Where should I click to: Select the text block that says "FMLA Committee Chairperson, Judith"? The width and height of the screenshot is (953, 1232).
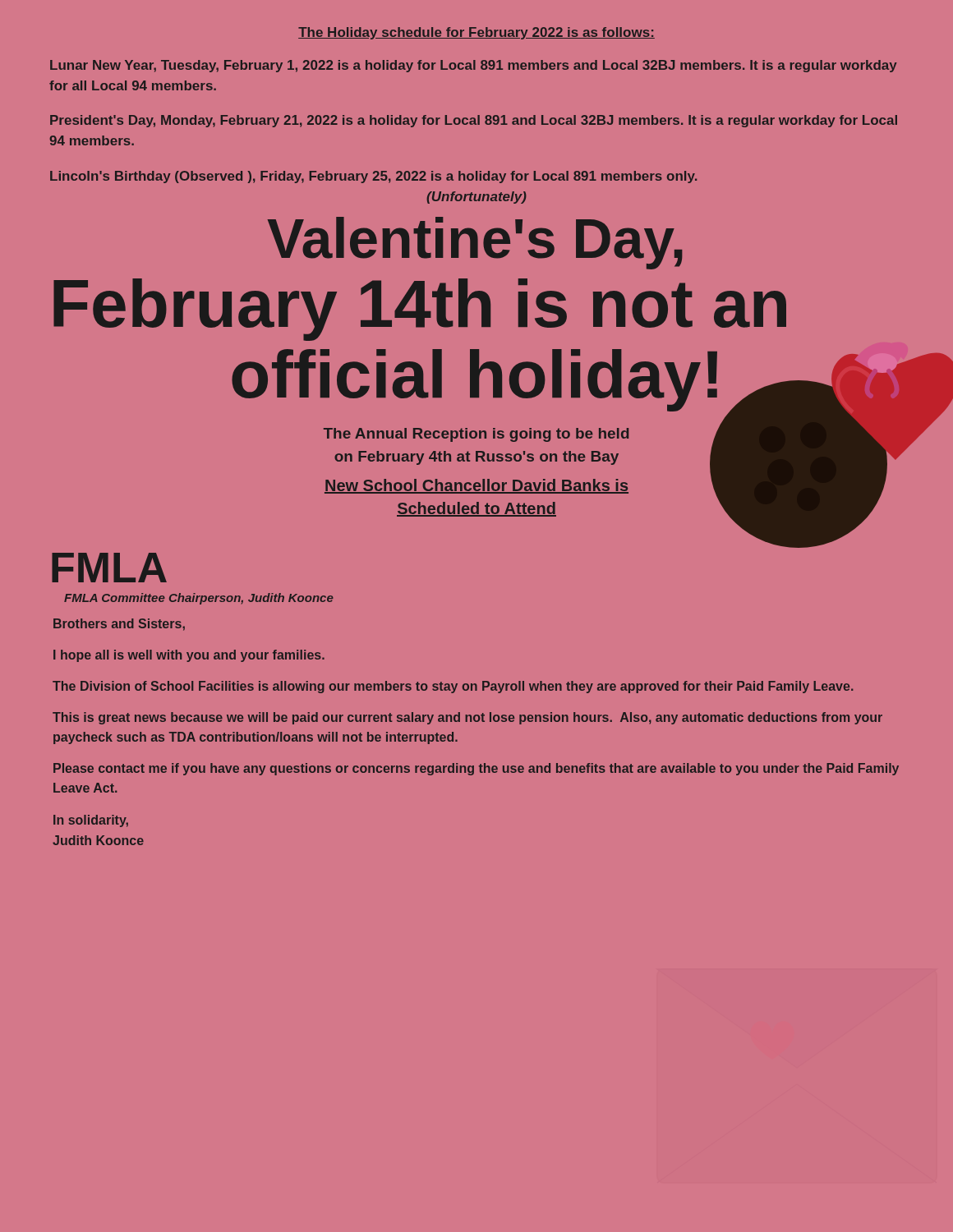(199, 597)
